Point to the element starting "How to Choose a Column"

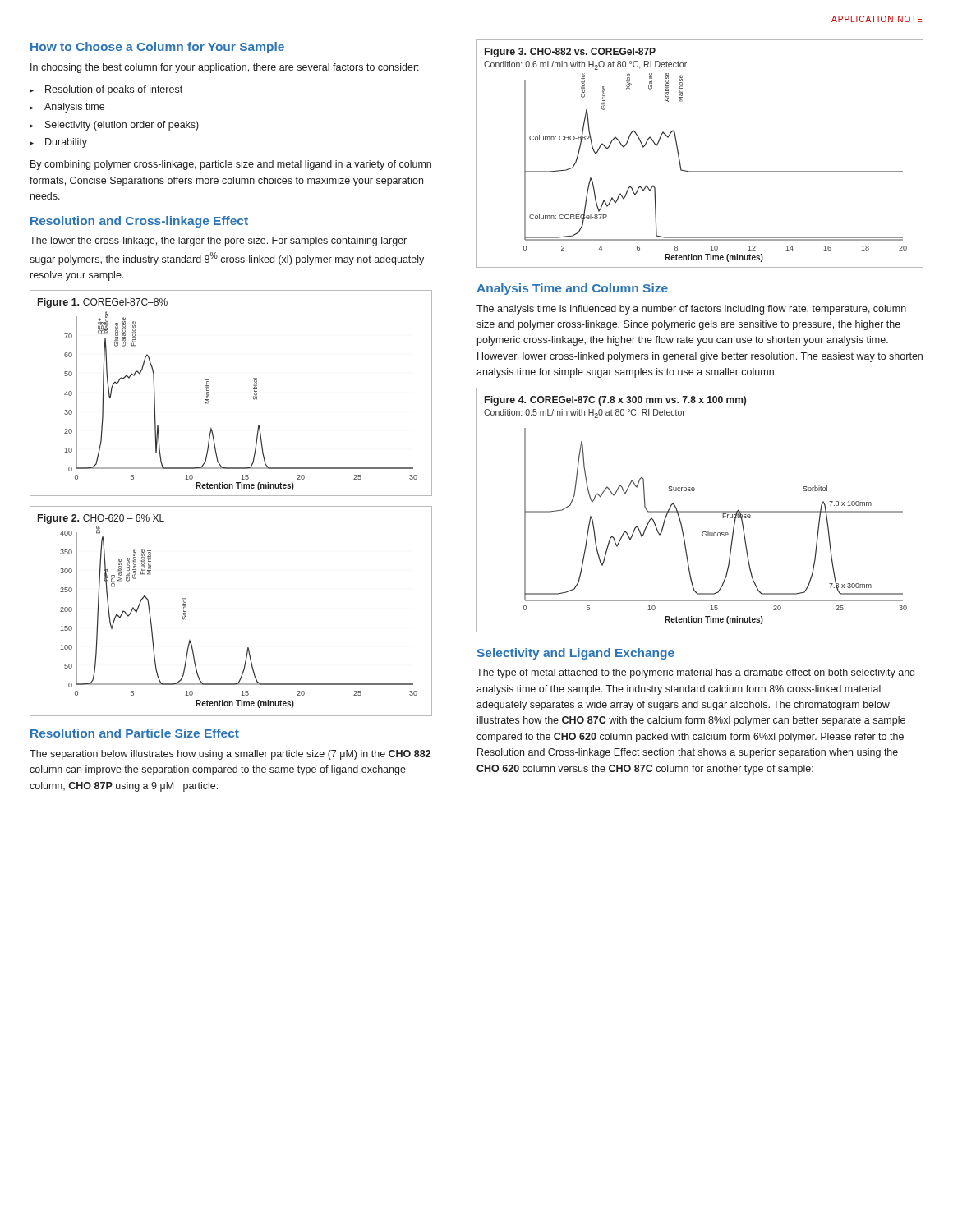pos(157,46)
